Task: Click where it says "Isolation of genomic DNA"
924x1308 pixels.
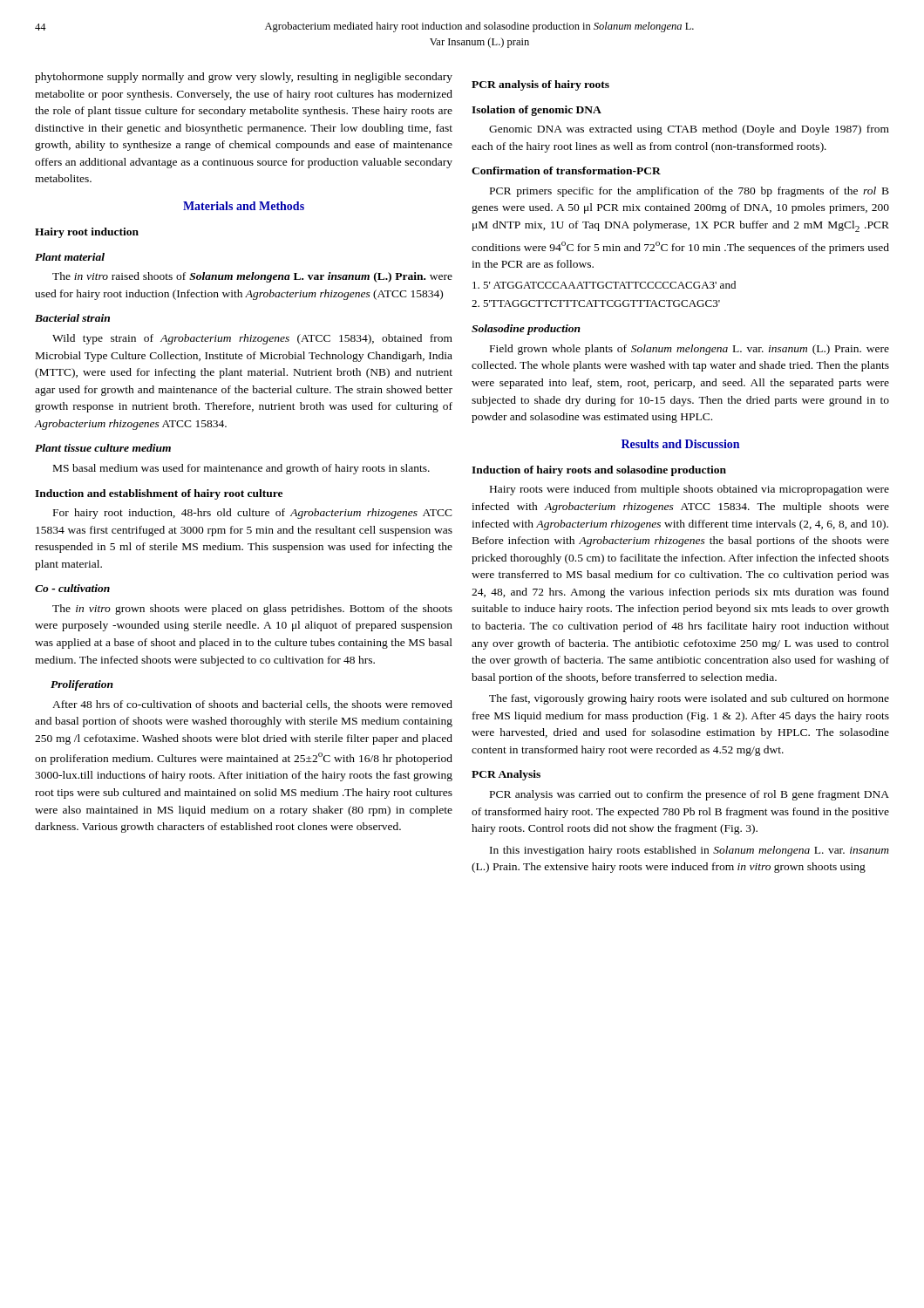Action: (x=537, y=111)
